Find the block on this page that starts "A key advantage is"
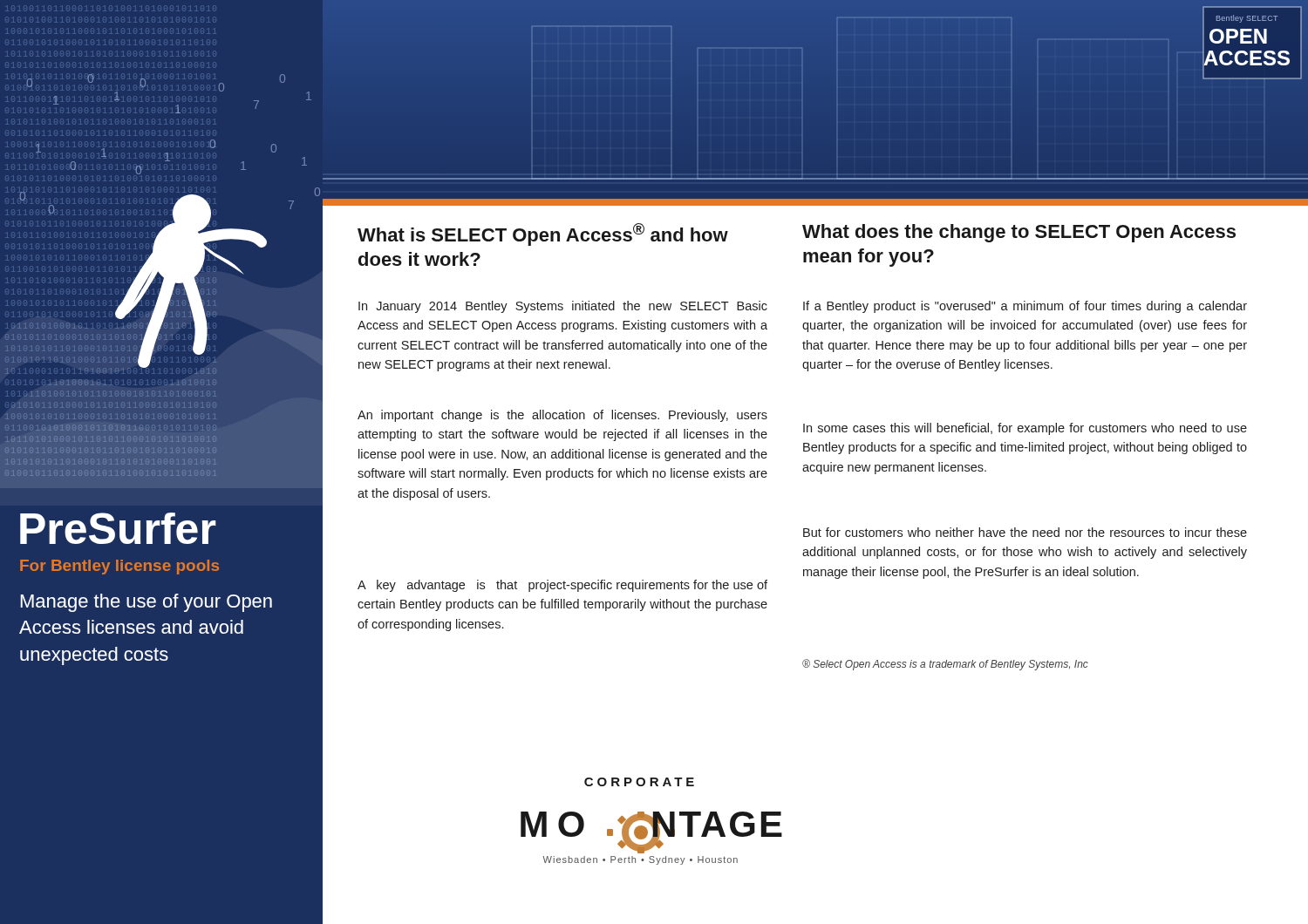 click(x=562, y=605)
